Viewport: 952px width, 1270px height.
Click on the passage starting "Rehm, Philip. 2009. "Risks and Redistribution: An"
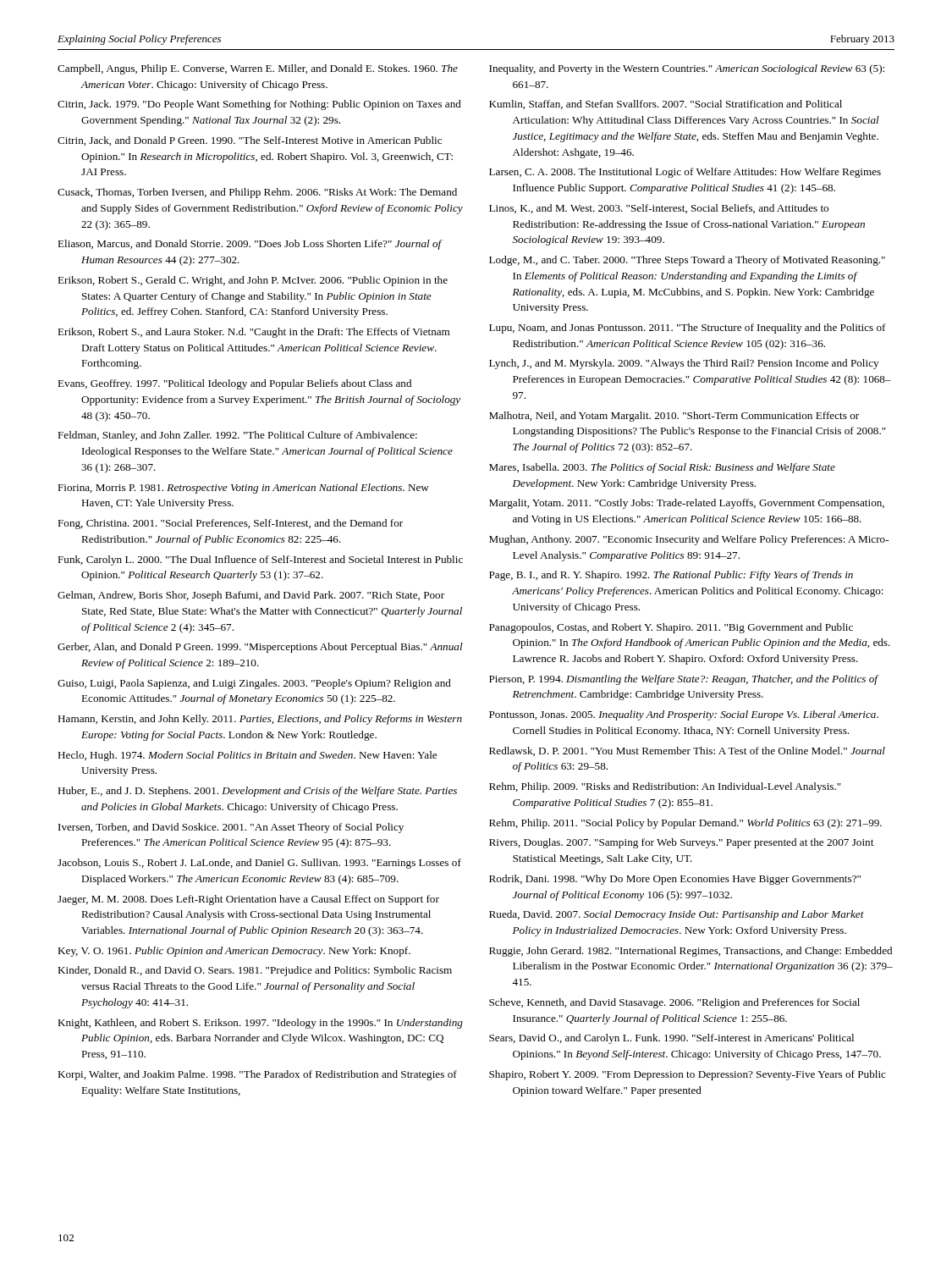pos(665,794)
